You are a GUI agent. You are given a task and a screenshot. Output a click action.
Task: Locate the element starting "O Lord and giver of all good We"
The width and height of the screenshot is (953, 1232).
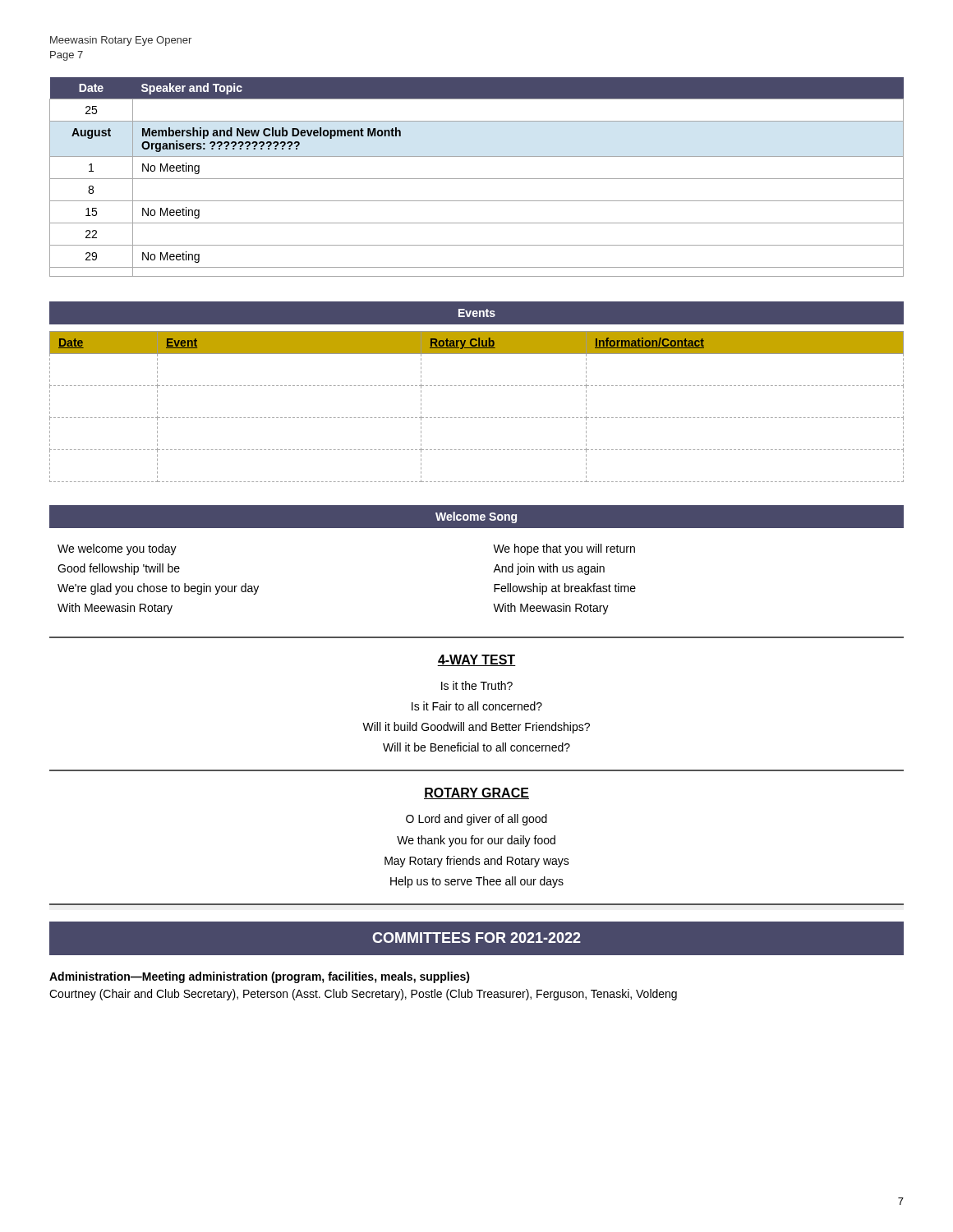pyautogui.click(x=476, y=850)
